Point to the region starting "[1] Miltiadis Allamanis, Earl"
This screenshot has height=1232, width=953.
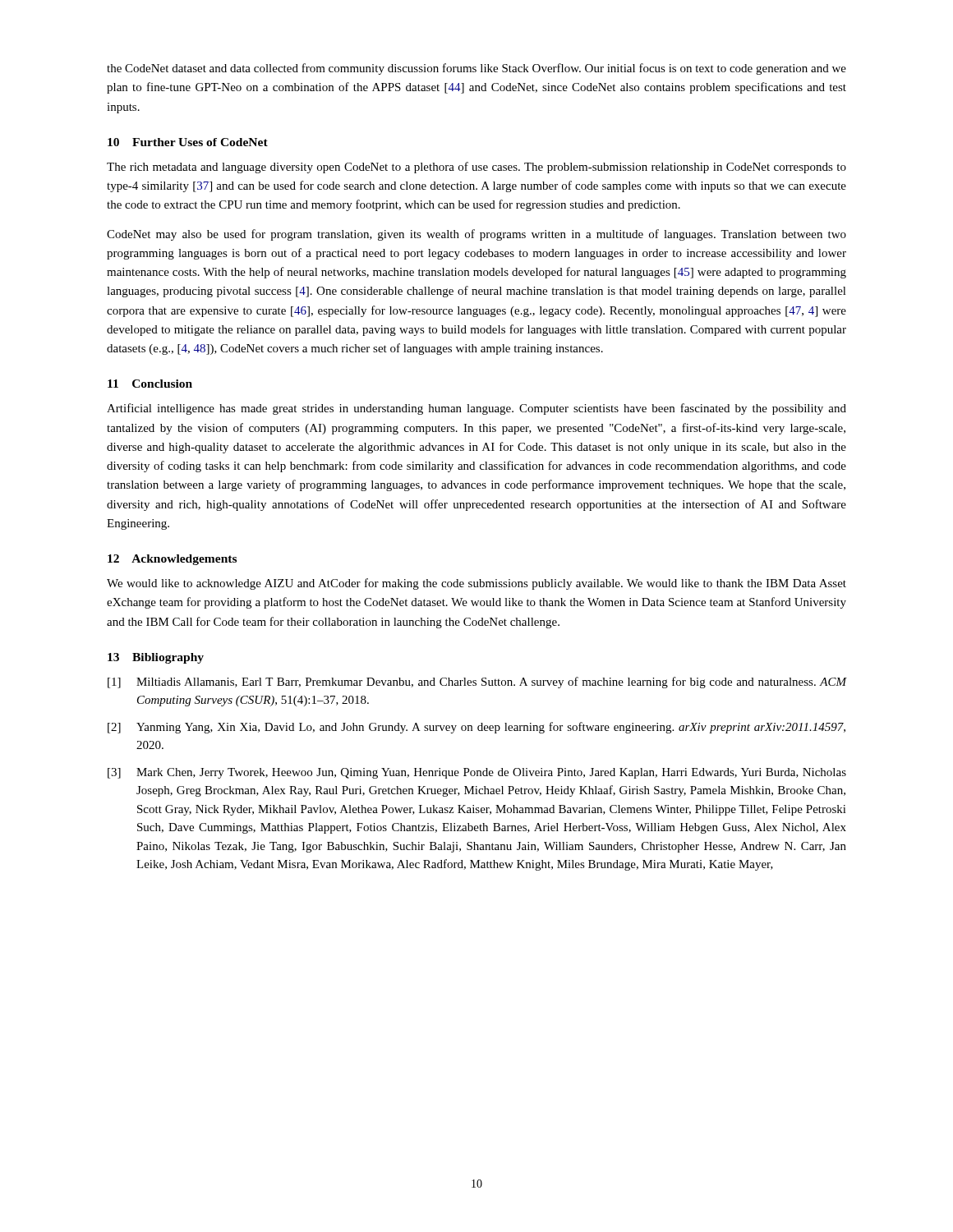[476, 691]
